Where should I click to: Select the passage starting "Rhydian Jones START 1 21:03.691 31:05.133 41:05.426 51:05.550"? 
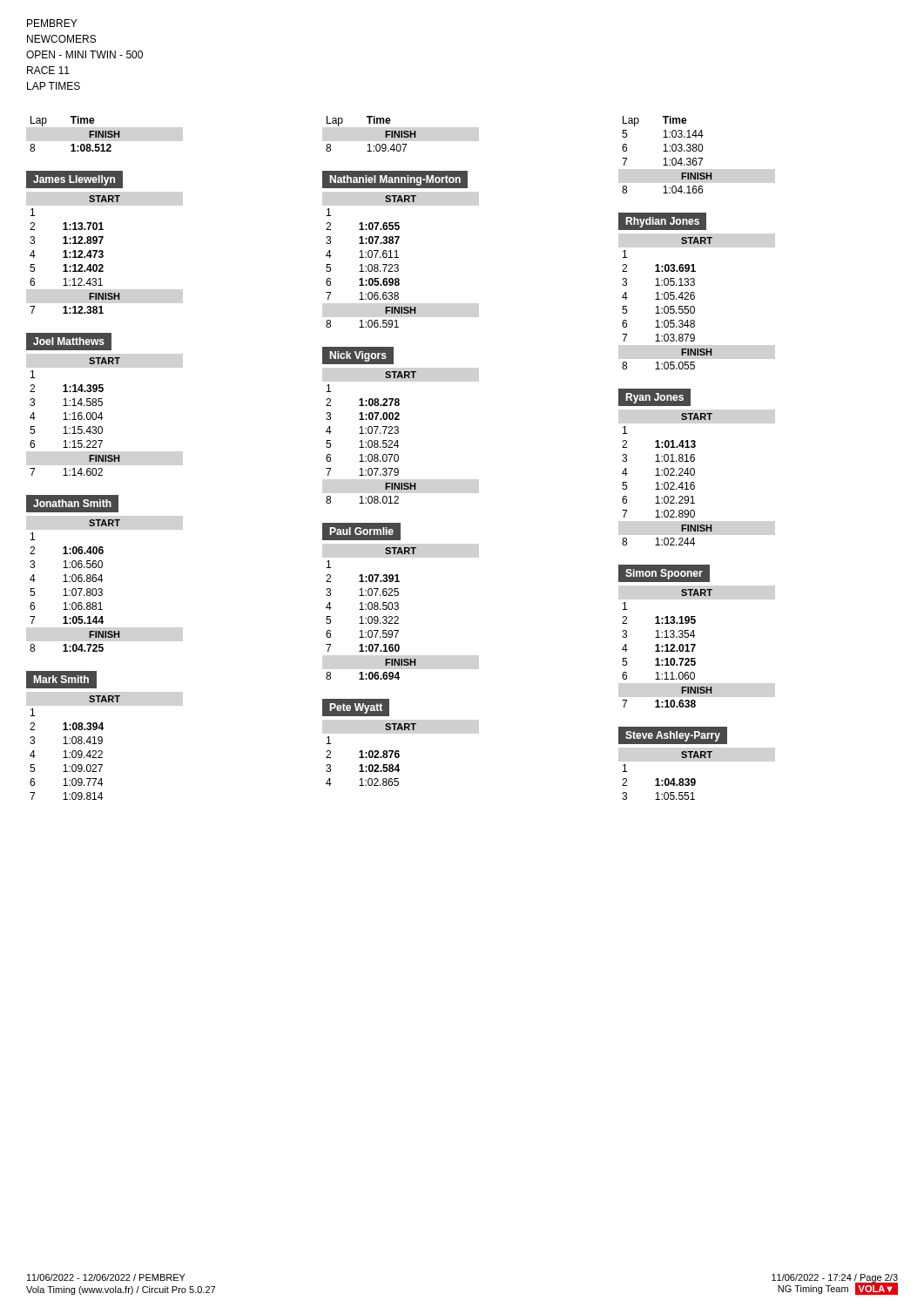pos(662,221)
